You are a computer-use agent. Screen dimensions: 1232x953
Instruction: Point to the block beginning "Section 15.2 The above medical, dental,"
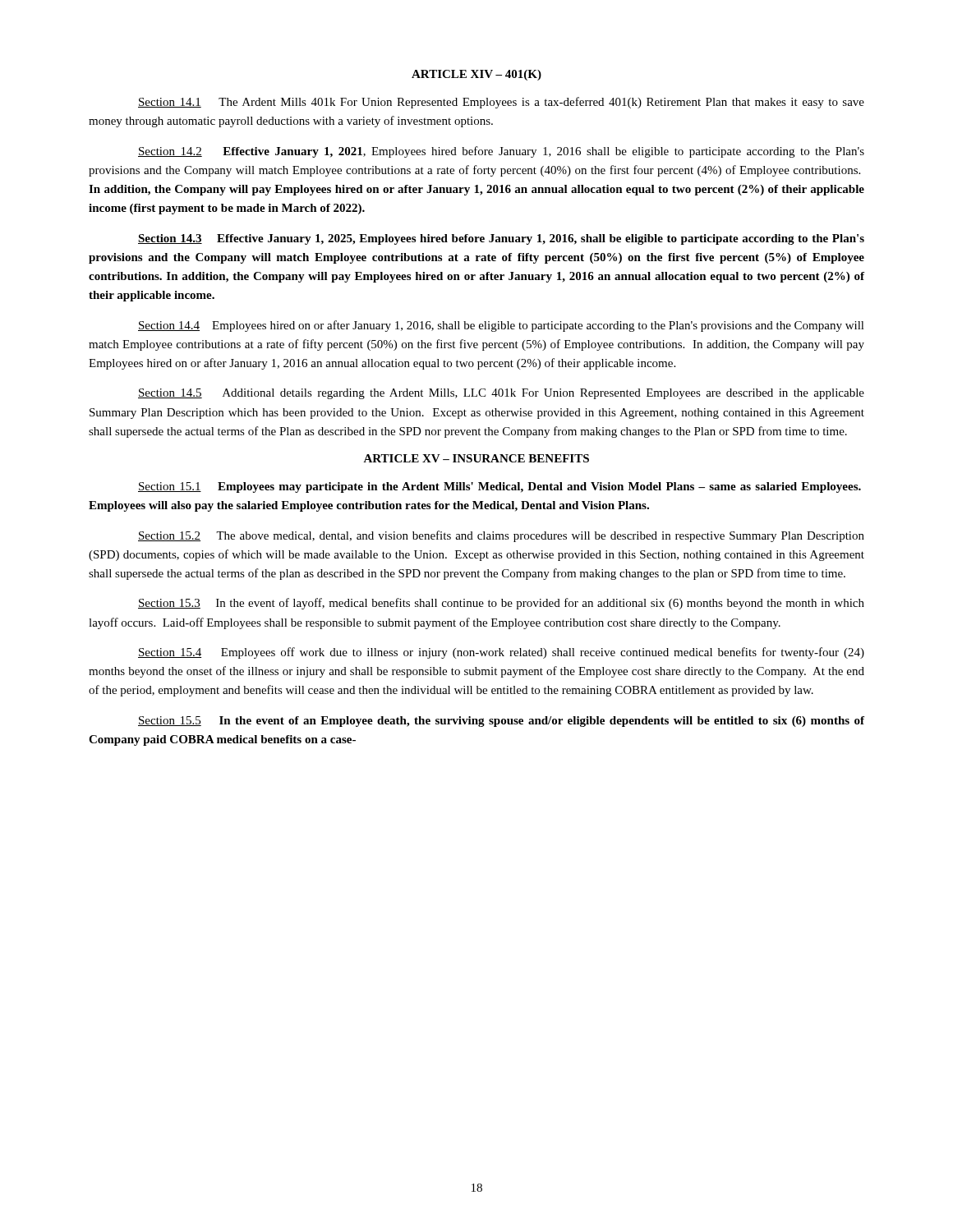pos(476,554)
